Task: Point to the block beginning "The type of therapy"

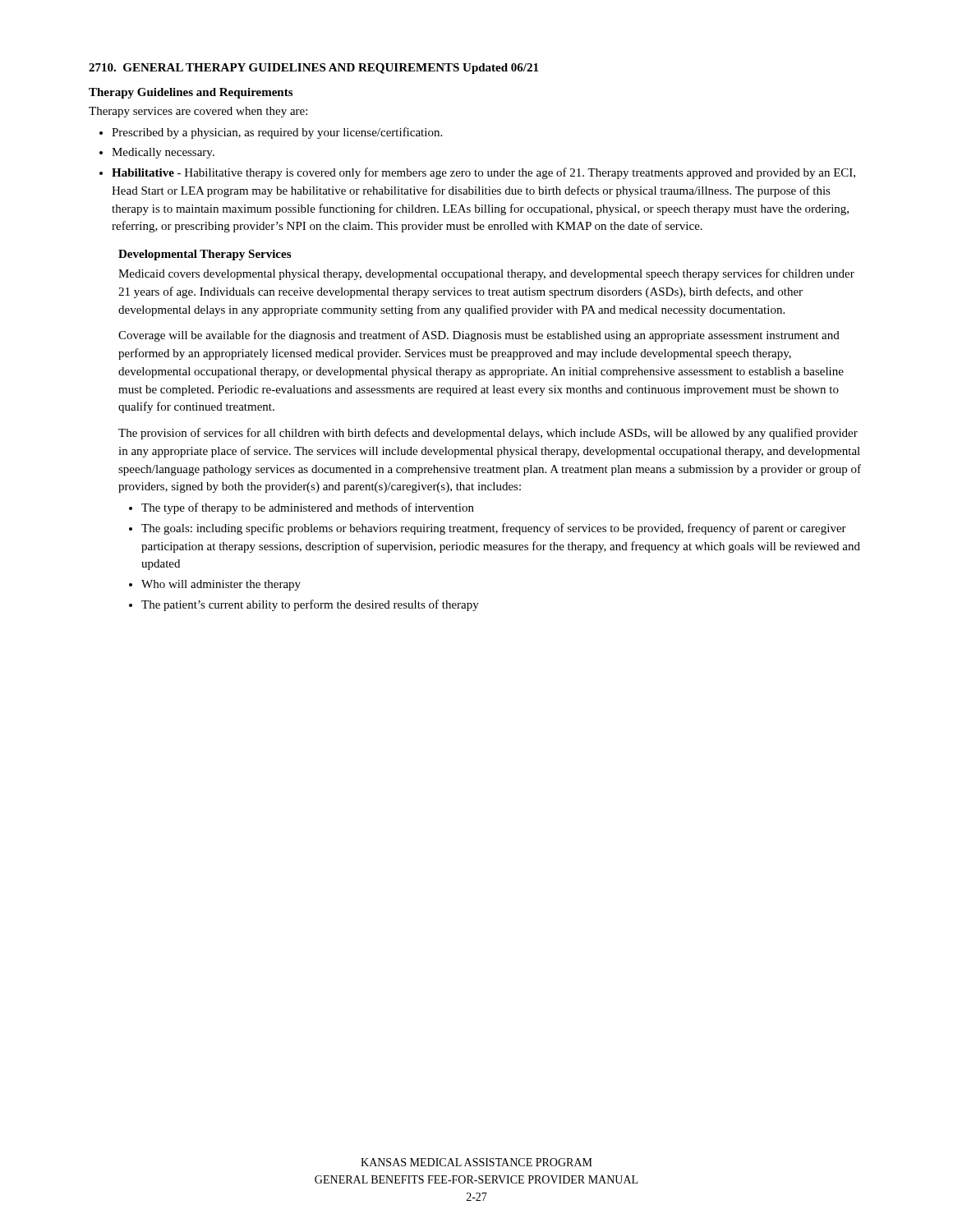Action: pyautogui.click(x=308, y=508)
